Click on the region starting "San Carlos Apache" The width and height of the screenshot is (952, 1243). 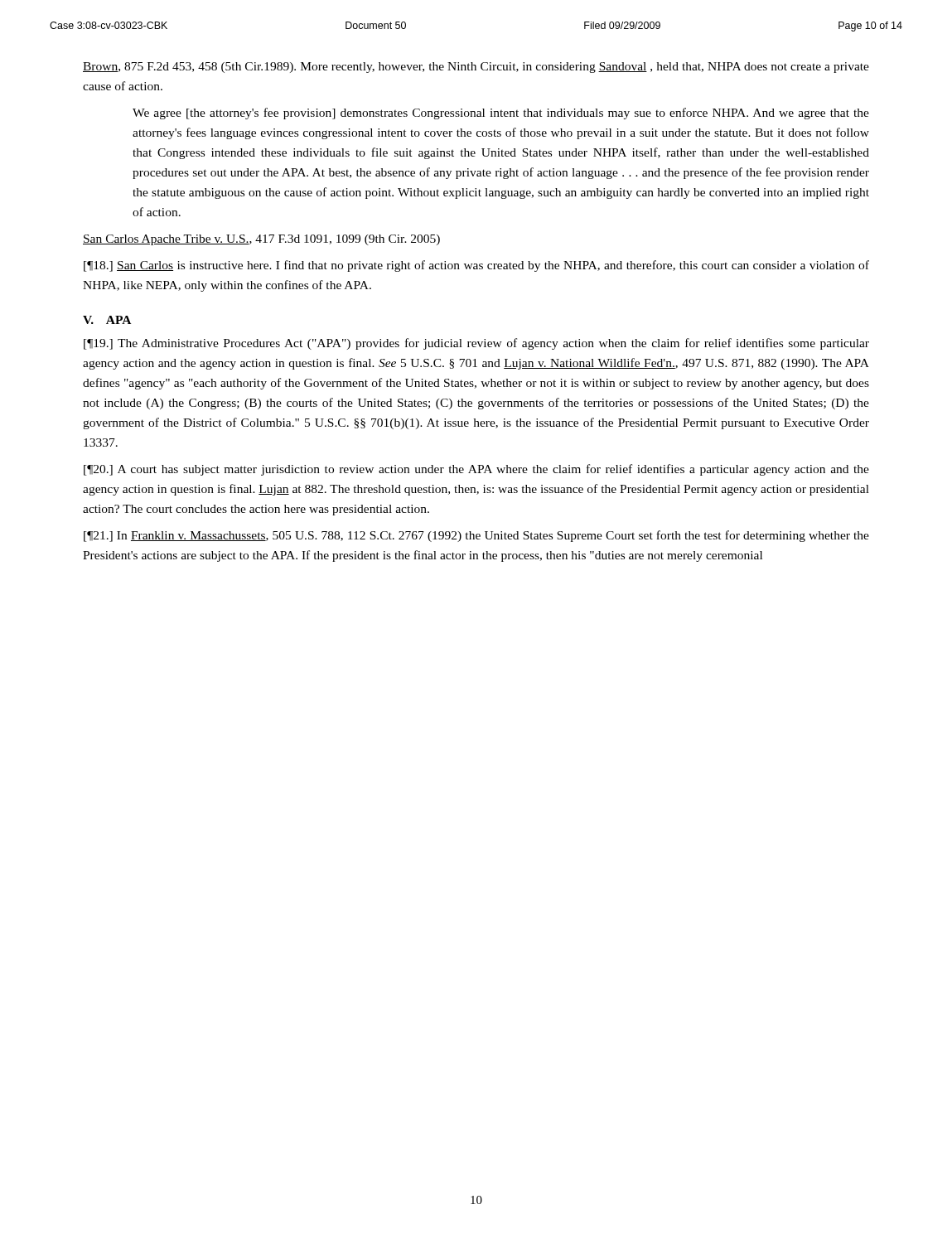click(x=262, y=238)
